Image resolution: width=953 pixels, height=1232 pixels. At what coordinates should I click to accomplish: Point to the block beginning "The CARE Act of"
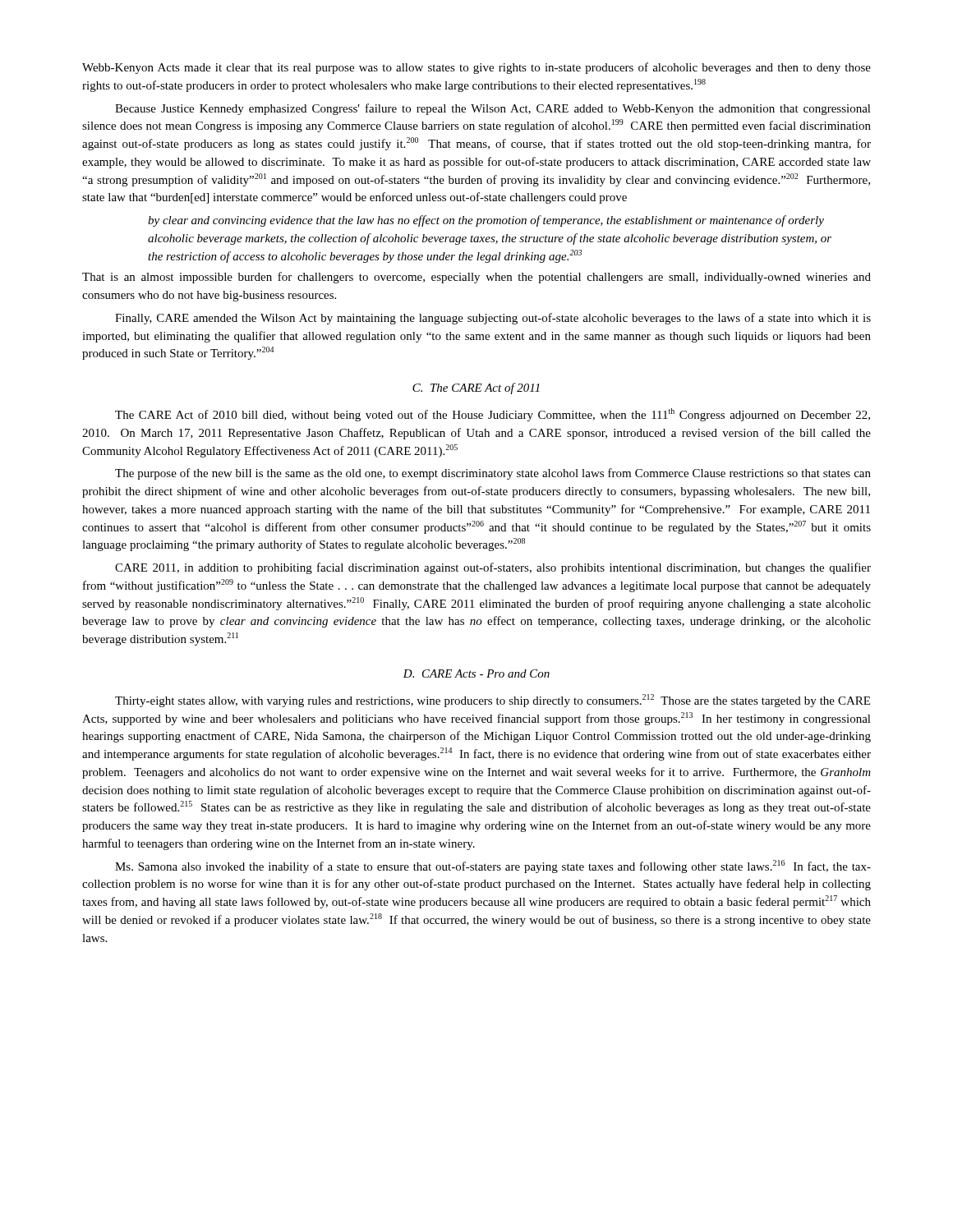[476, 432]
